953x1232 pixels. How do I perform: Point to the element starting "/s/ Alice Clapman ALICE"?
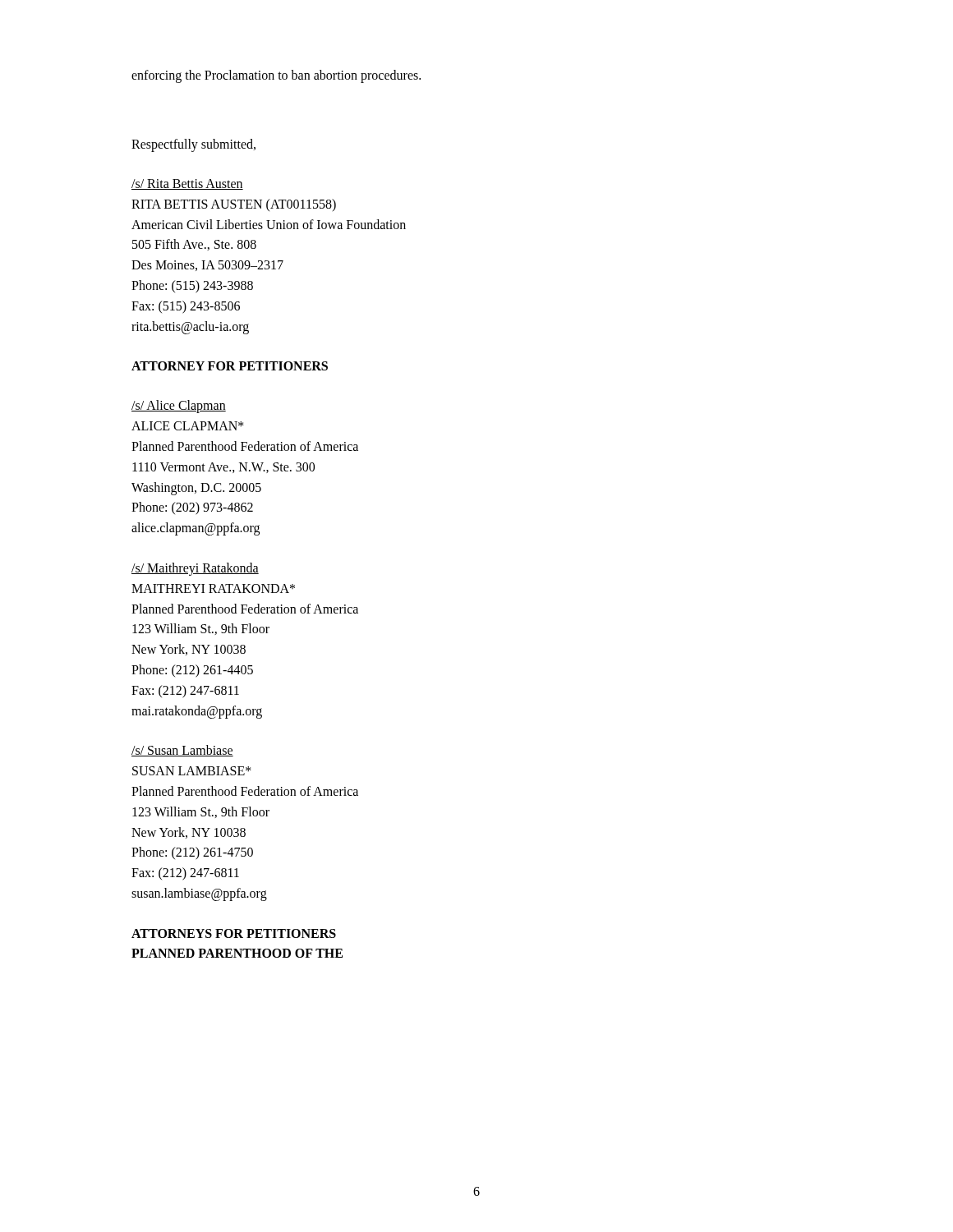(245, 467)
